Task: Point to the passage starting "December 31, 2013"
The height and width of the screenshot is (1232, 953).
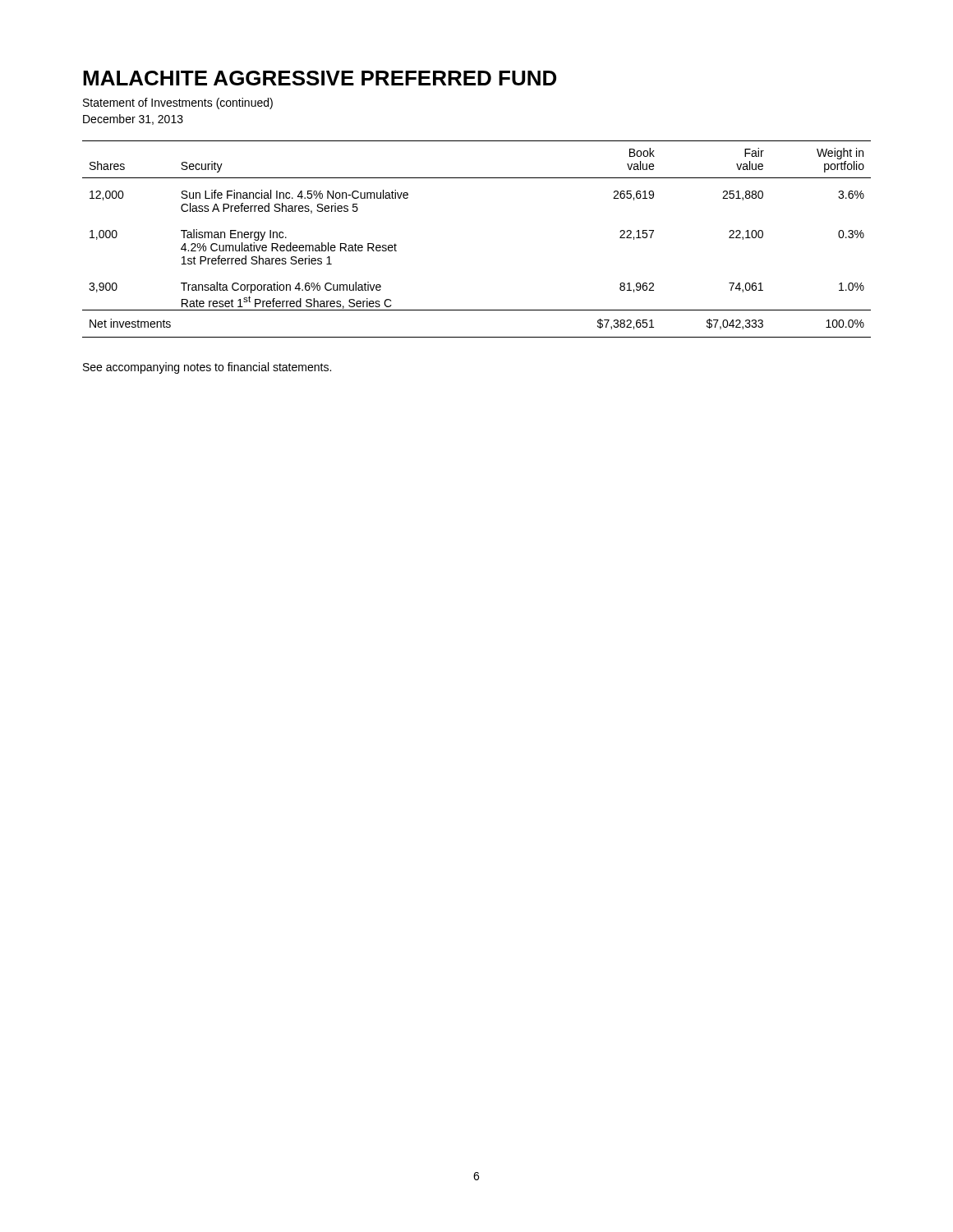Action: pos(133,119)
